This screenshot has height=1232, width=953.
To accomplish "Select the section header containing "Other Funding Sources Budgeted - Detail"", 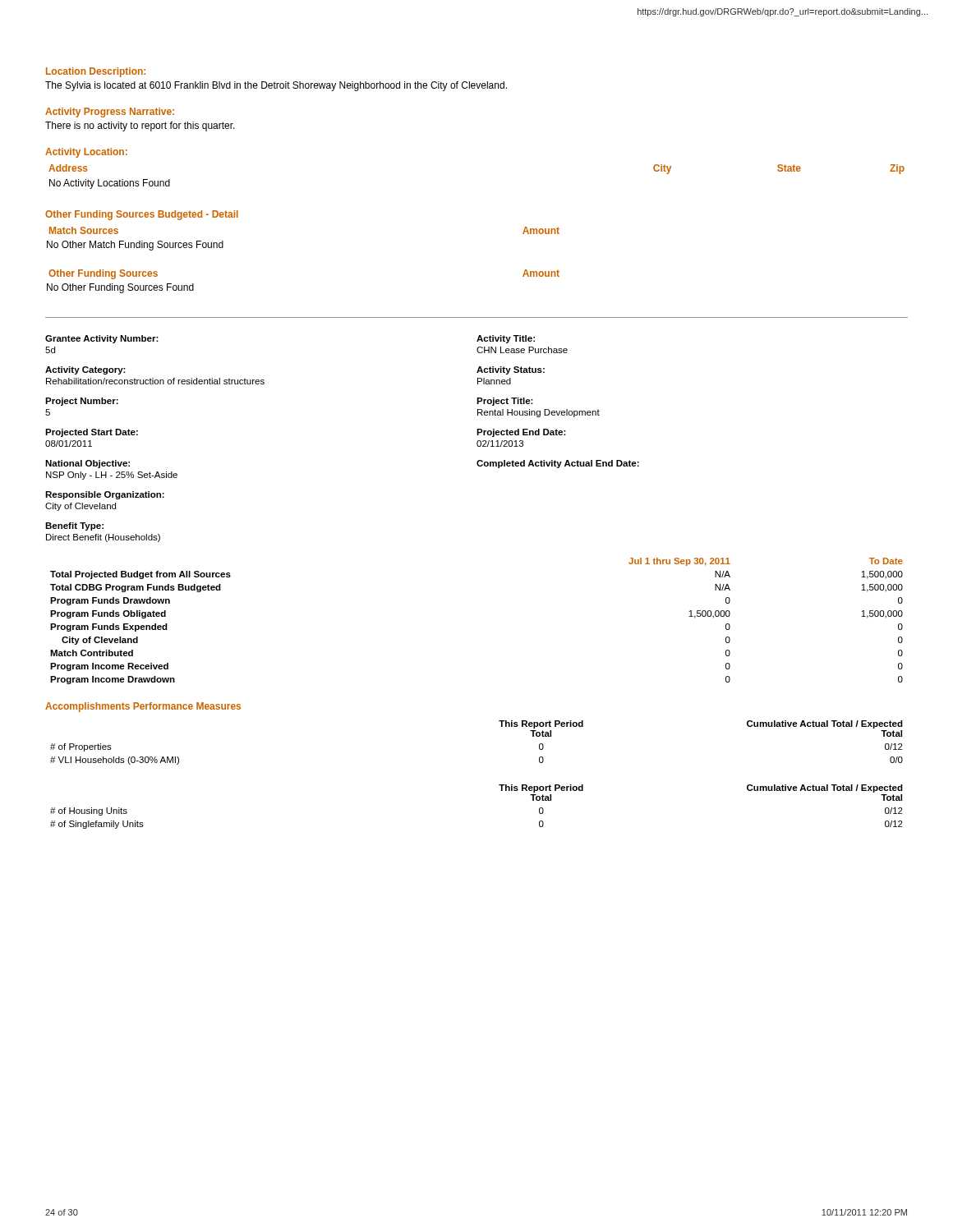I will [142, 214].
